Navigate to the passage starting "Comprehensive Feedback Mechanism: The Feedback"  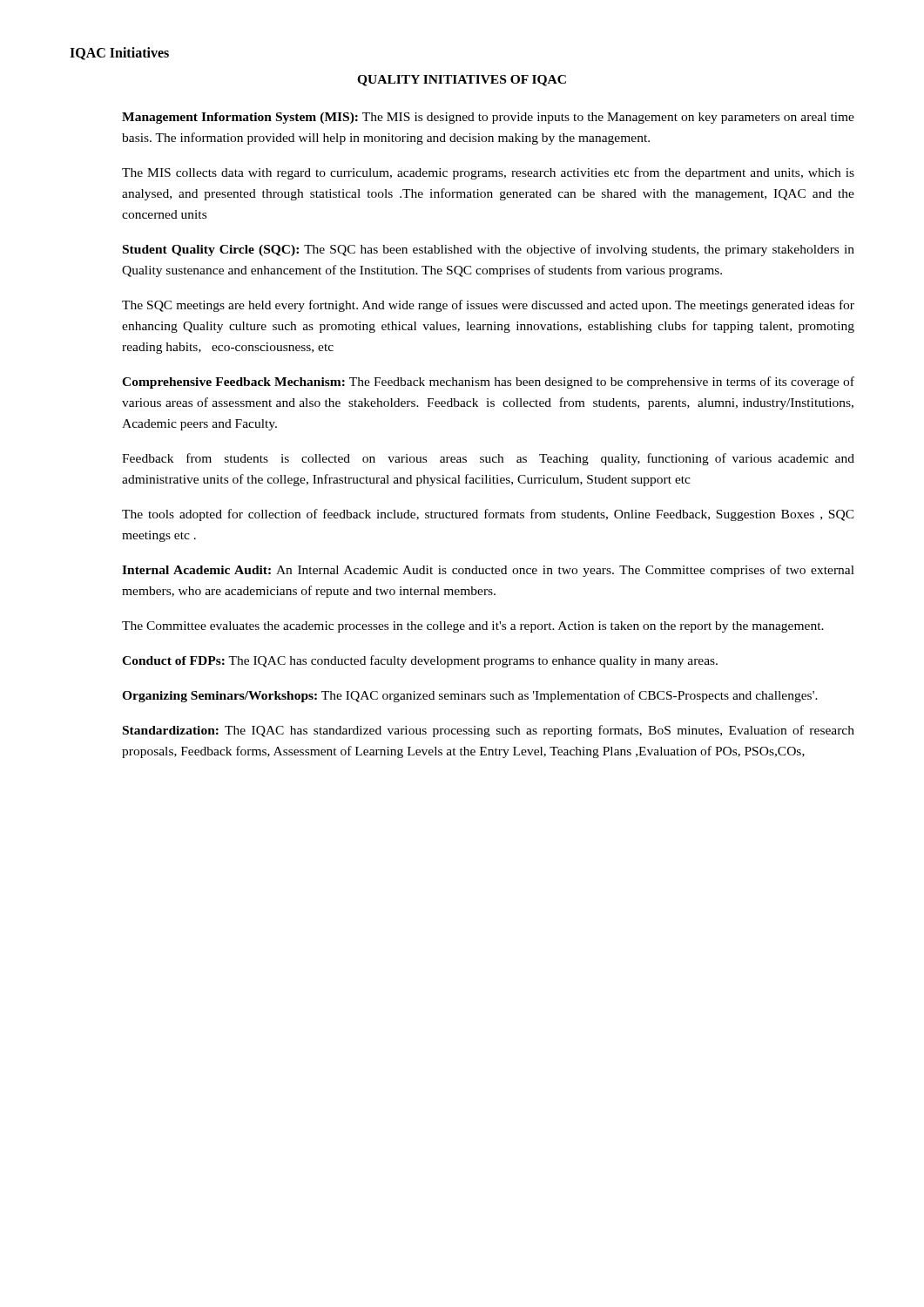point(488,402)
